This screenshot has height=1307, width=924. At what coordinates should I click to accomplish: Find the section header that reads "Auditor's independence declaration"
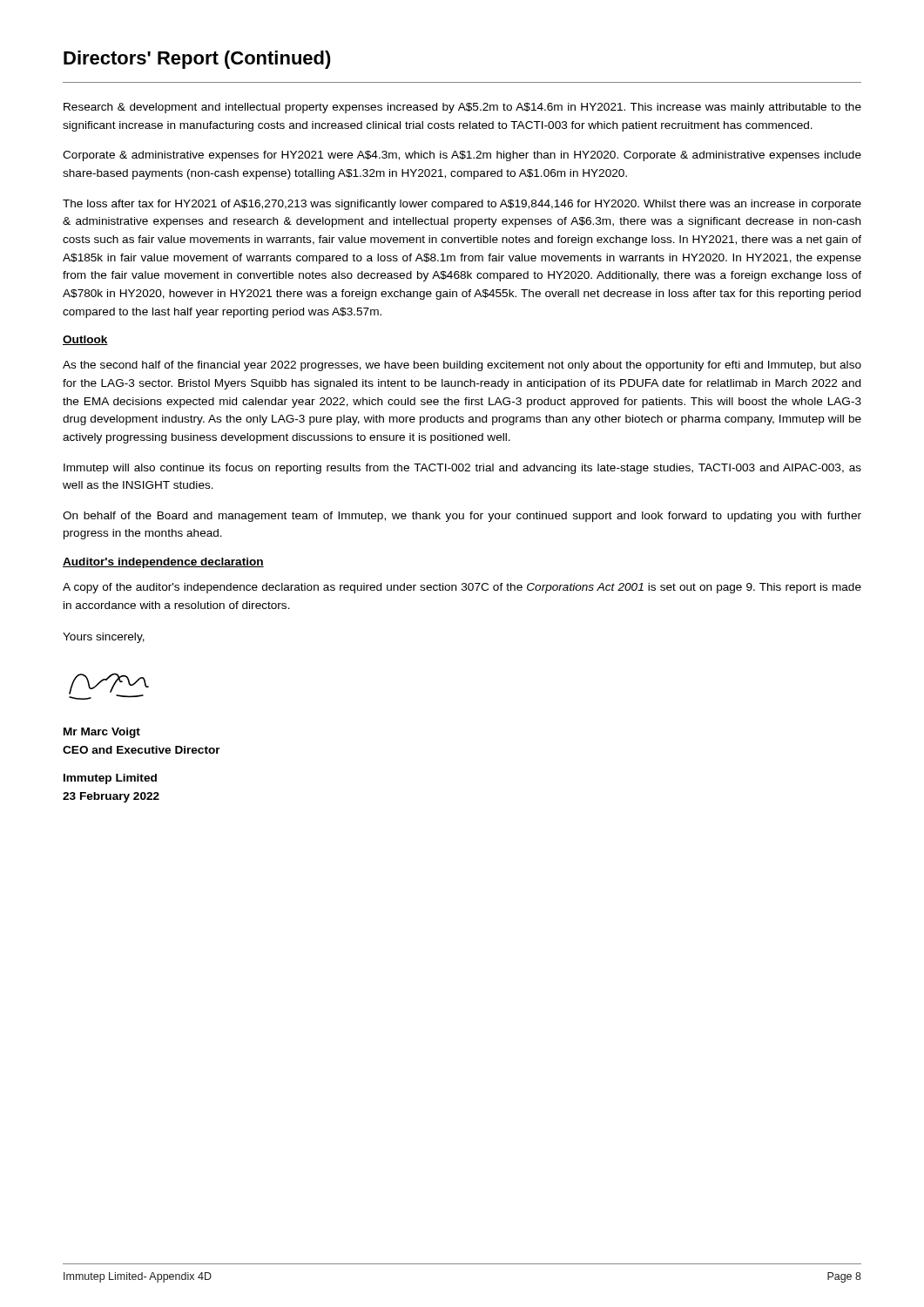point(163,562)
